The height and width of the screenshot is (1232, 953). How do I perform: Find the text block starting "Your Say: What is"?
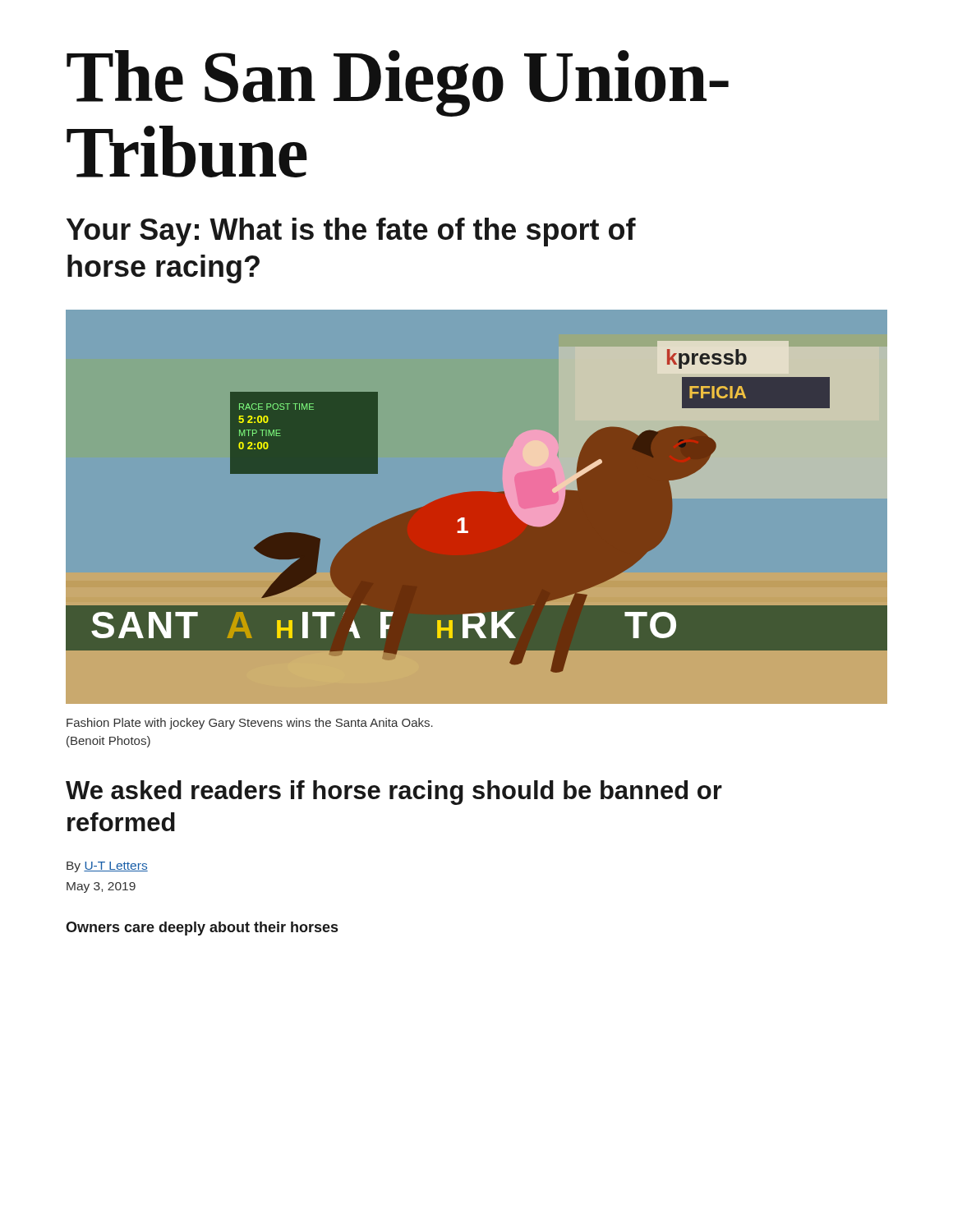351,248
